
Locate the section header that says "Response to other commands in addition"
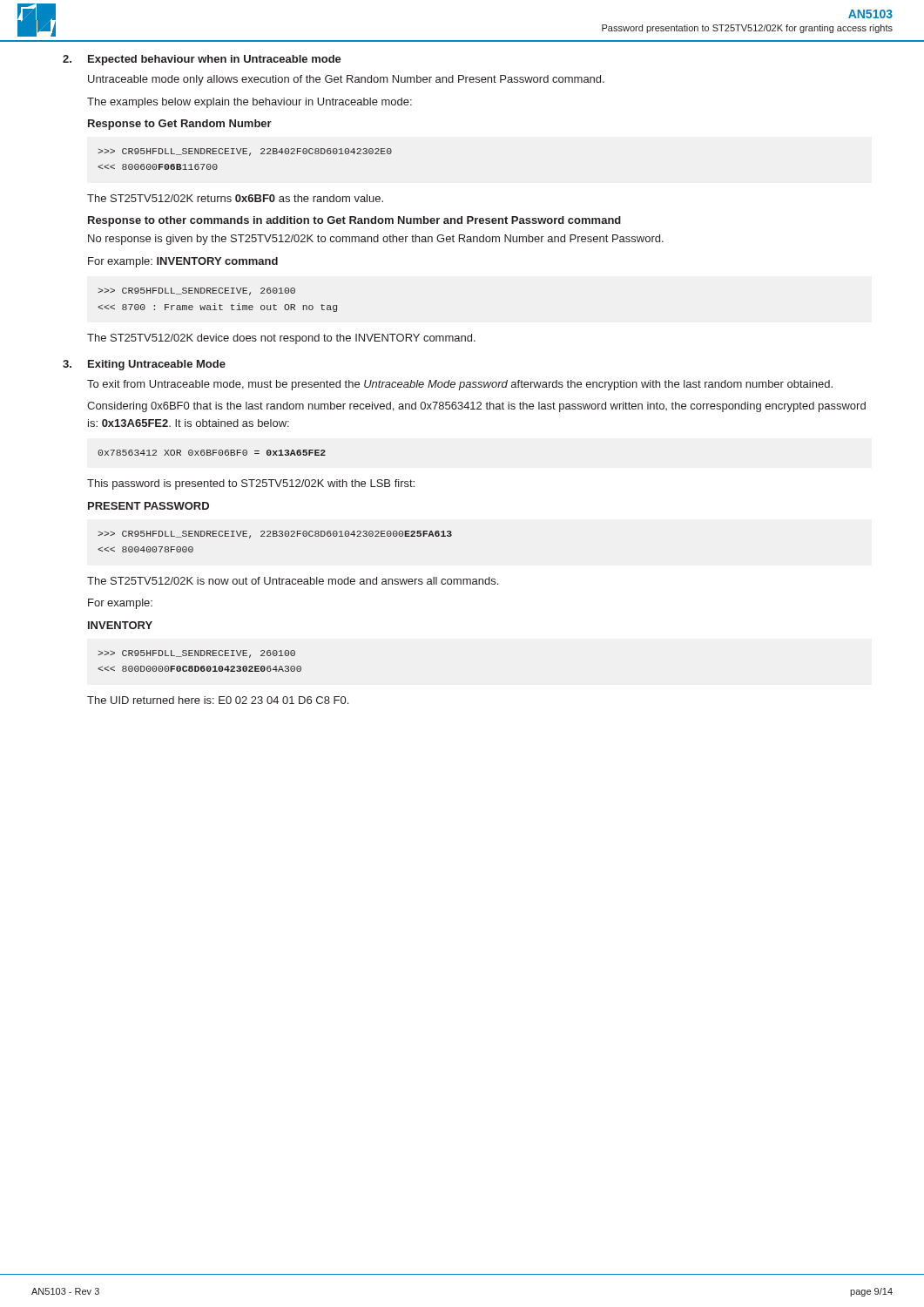click(354, 220)
